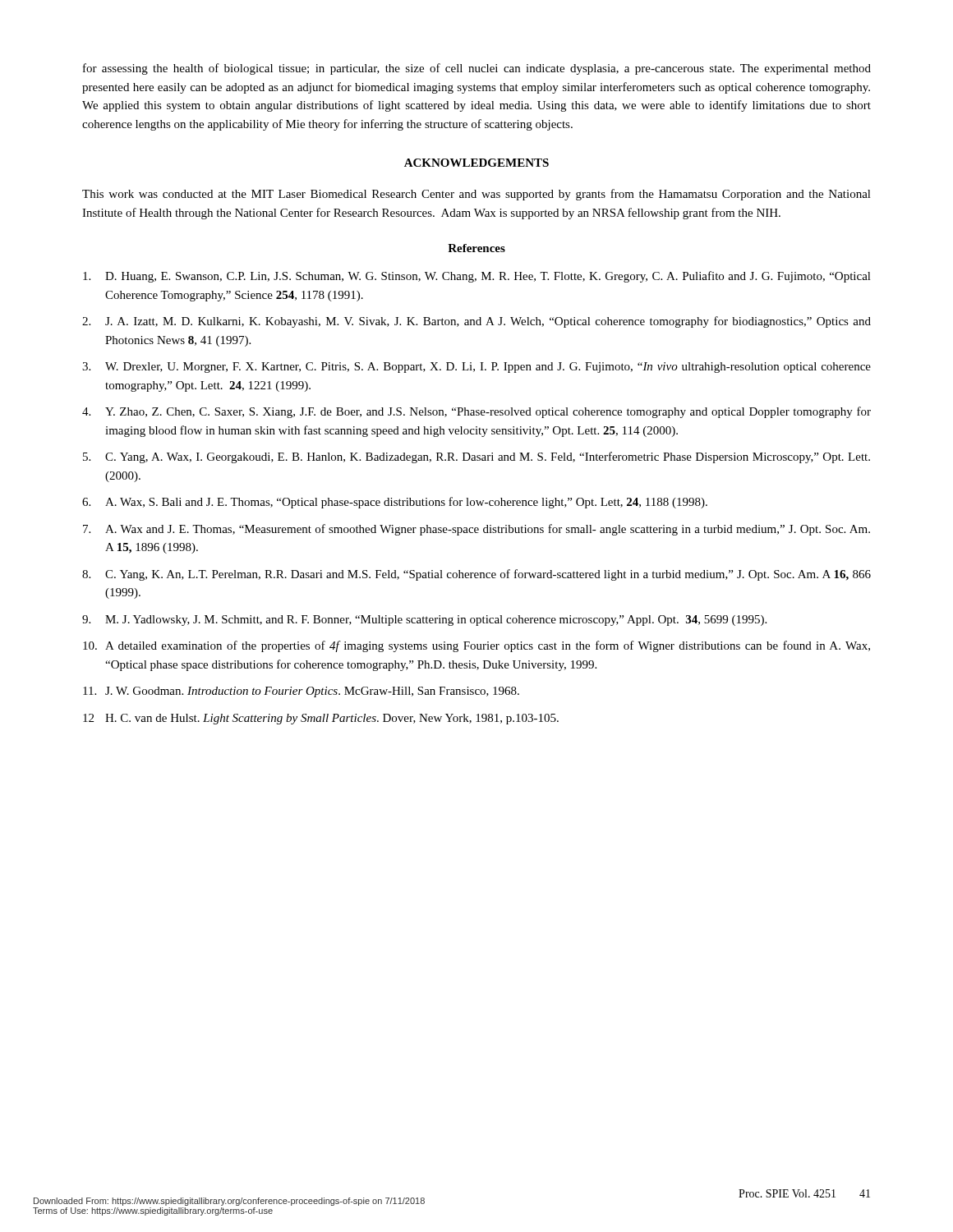This screenshot has height=1232, width=953.
Task: Click on the passage starting "This work was conducted"
Action: [x=476, y=203]
